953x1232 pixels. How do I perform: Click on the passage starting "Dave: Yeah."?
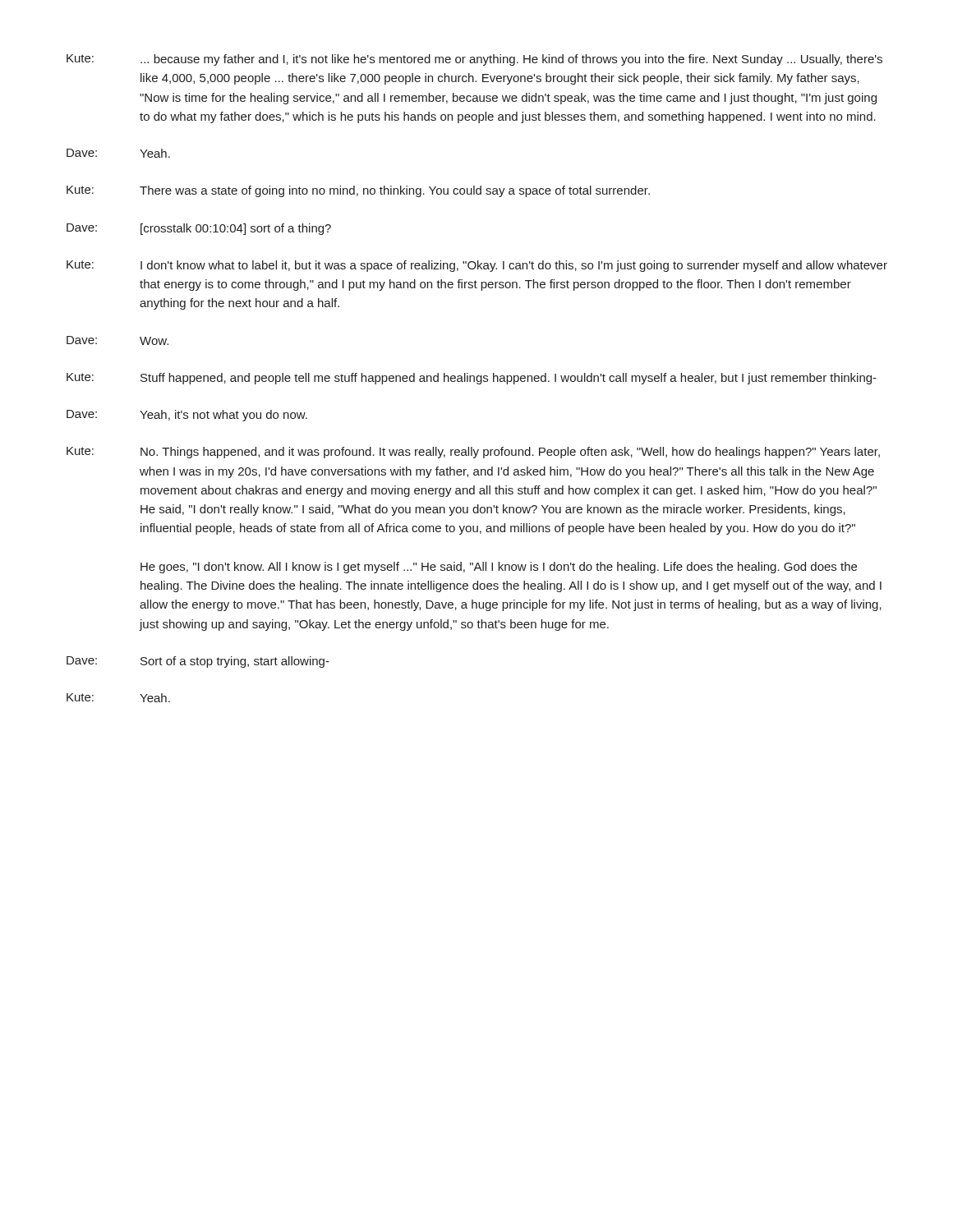click(x=85, y=154)
